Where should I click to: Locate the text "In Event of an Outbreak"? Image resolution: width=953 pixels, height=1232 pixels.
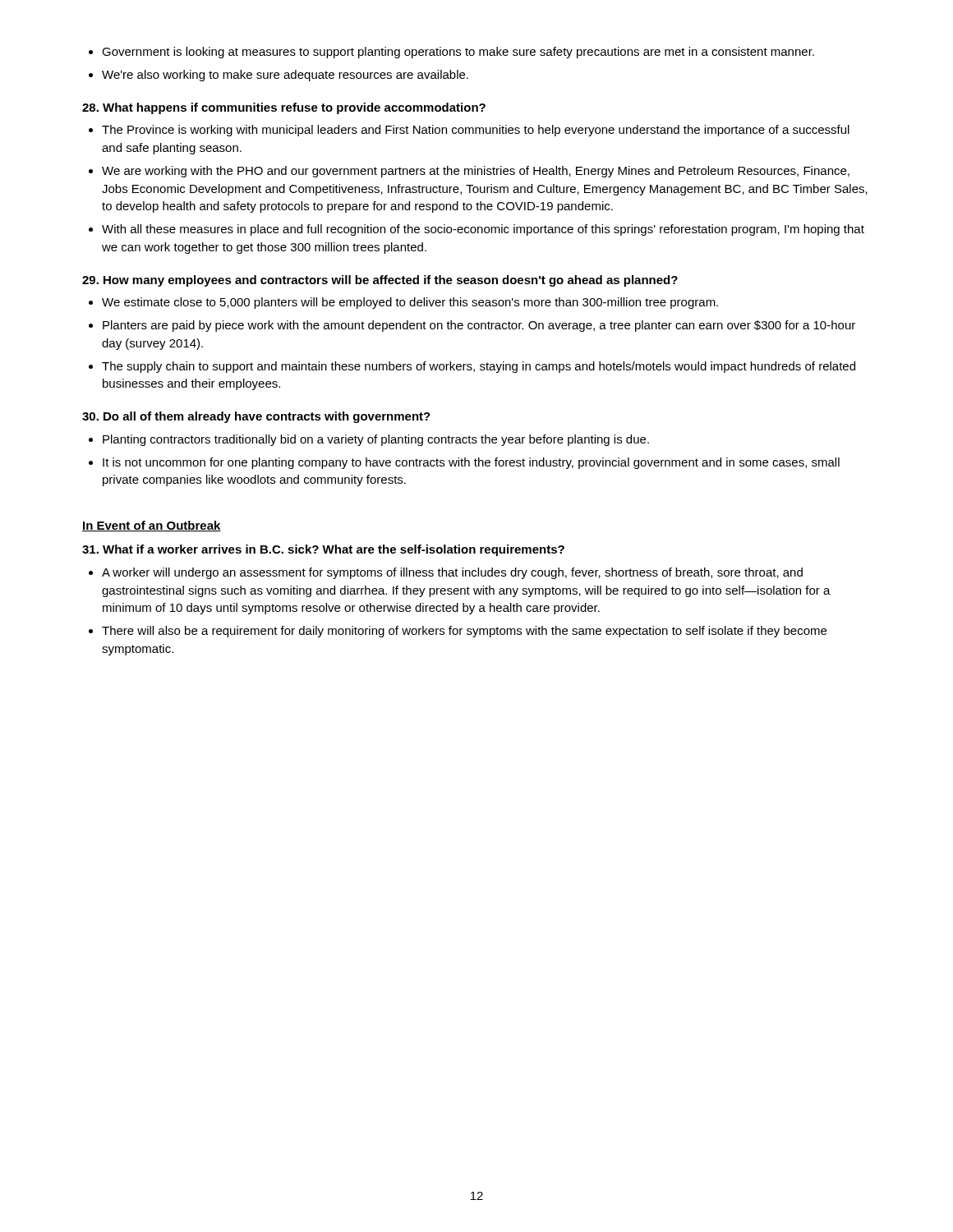pyautogui.click(x=151, y=525)
